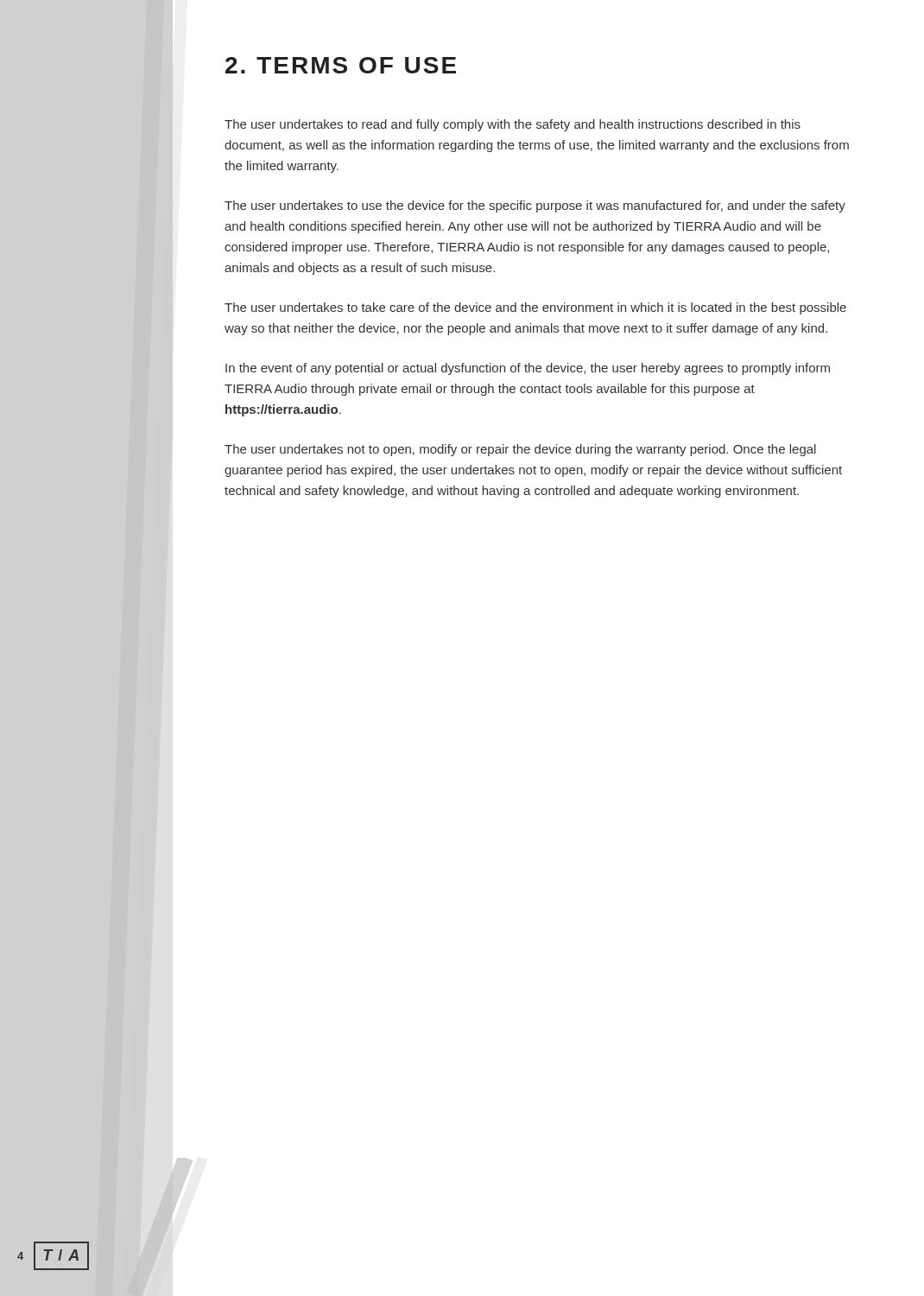The height and width of the screenshot is (1296, 924).
Task: Locate the region starting "The user undertakes not"
Action: [x=533, y=470]
